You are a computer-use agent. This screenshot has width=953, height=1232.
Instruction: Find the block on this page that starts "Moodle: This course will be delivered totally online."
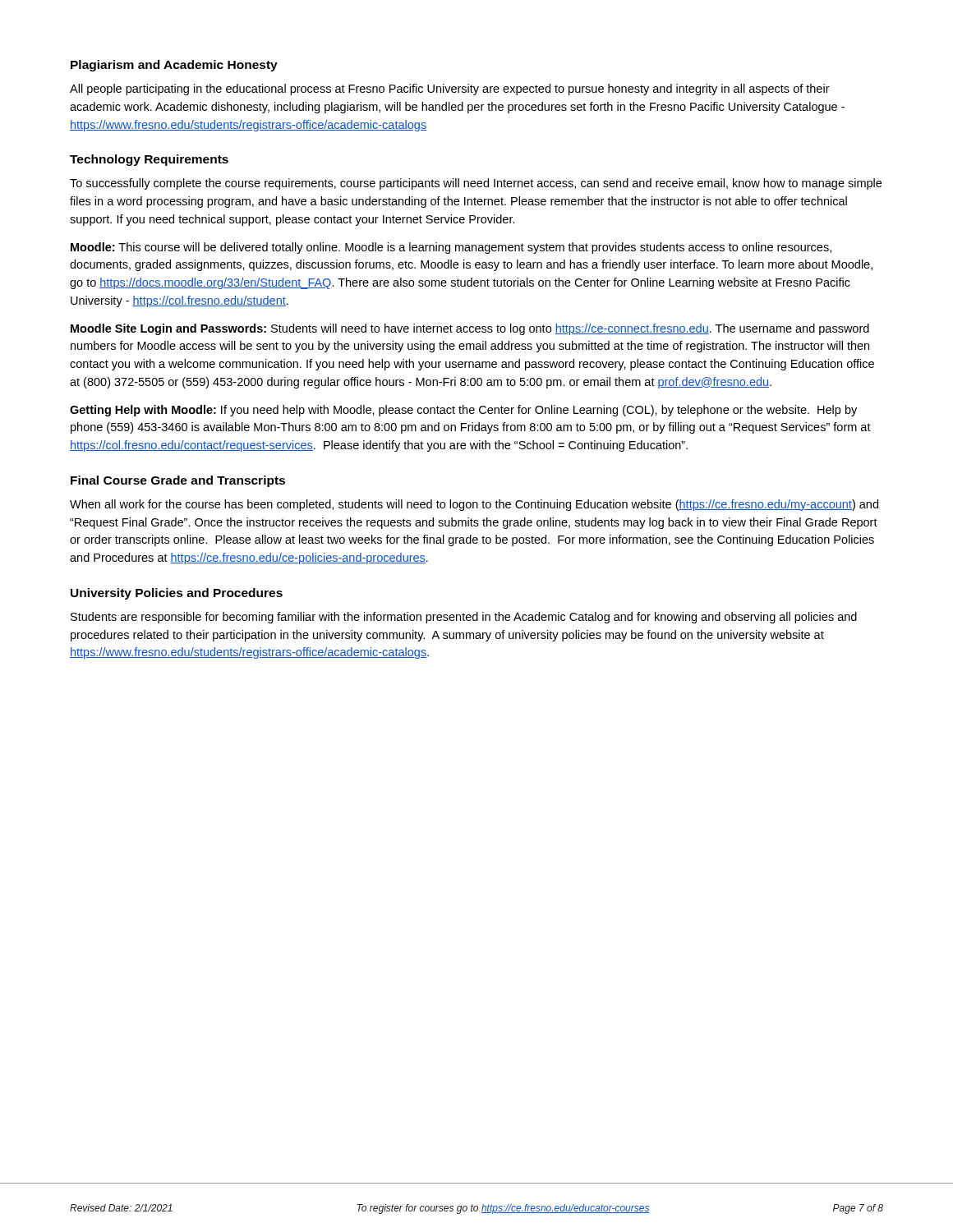point(472,274)
